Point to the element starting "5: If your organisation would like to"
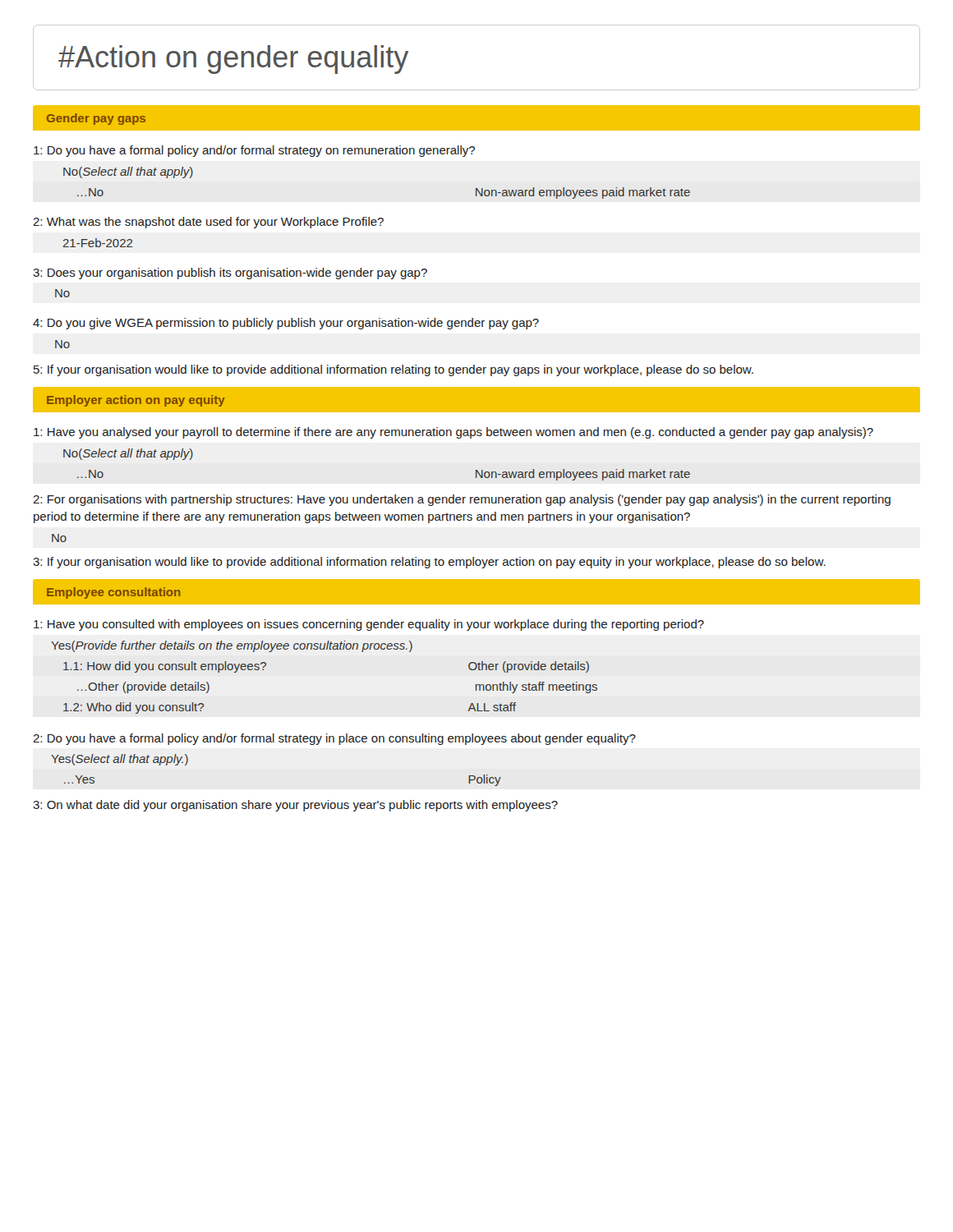Viewport: 953px width, 1232px height. click(x=476, y=370)
